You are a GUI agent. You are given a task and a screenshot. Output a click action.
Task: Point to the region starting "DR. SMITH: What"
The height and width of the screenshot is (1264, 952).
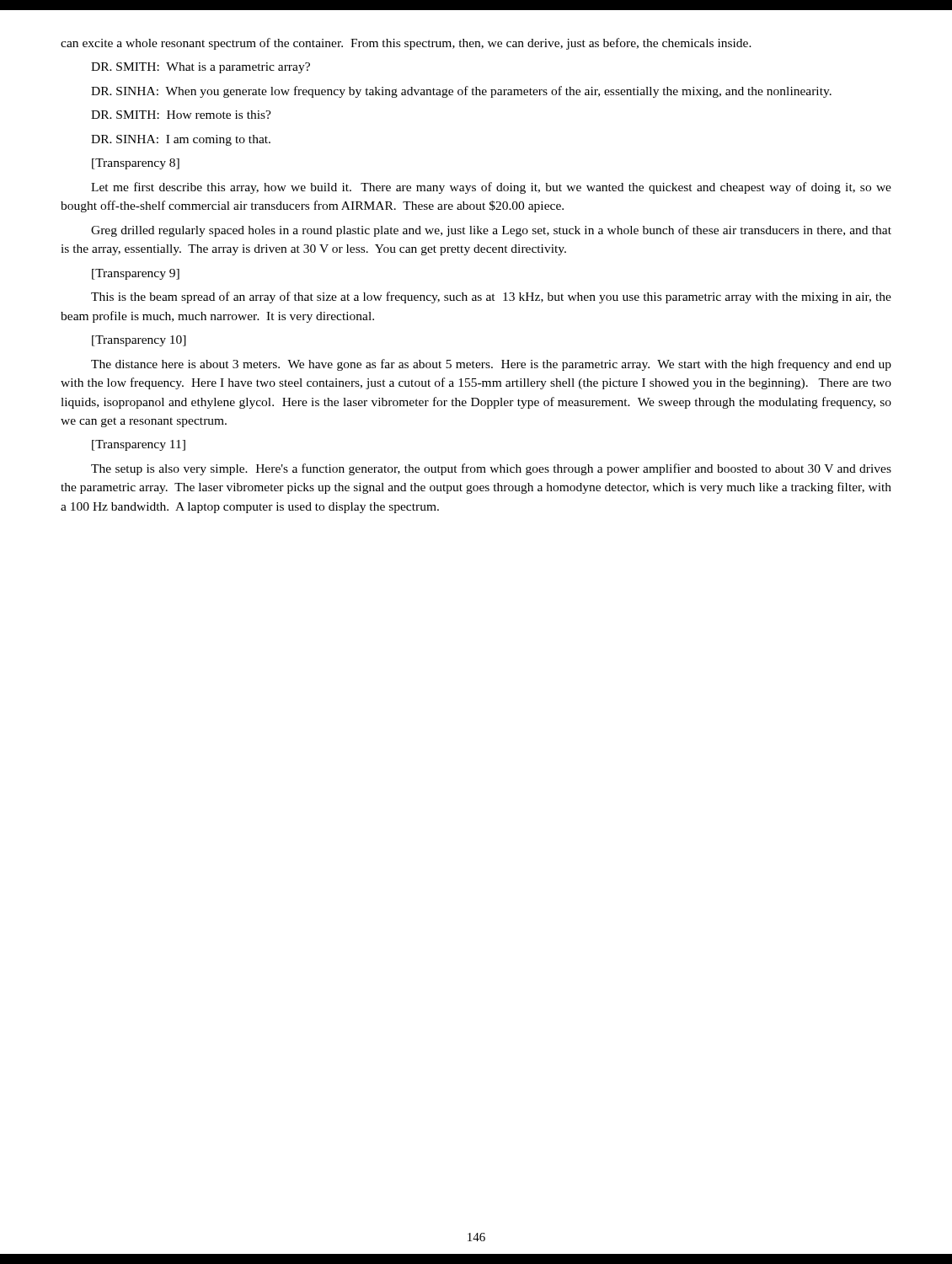coord(201,67)
